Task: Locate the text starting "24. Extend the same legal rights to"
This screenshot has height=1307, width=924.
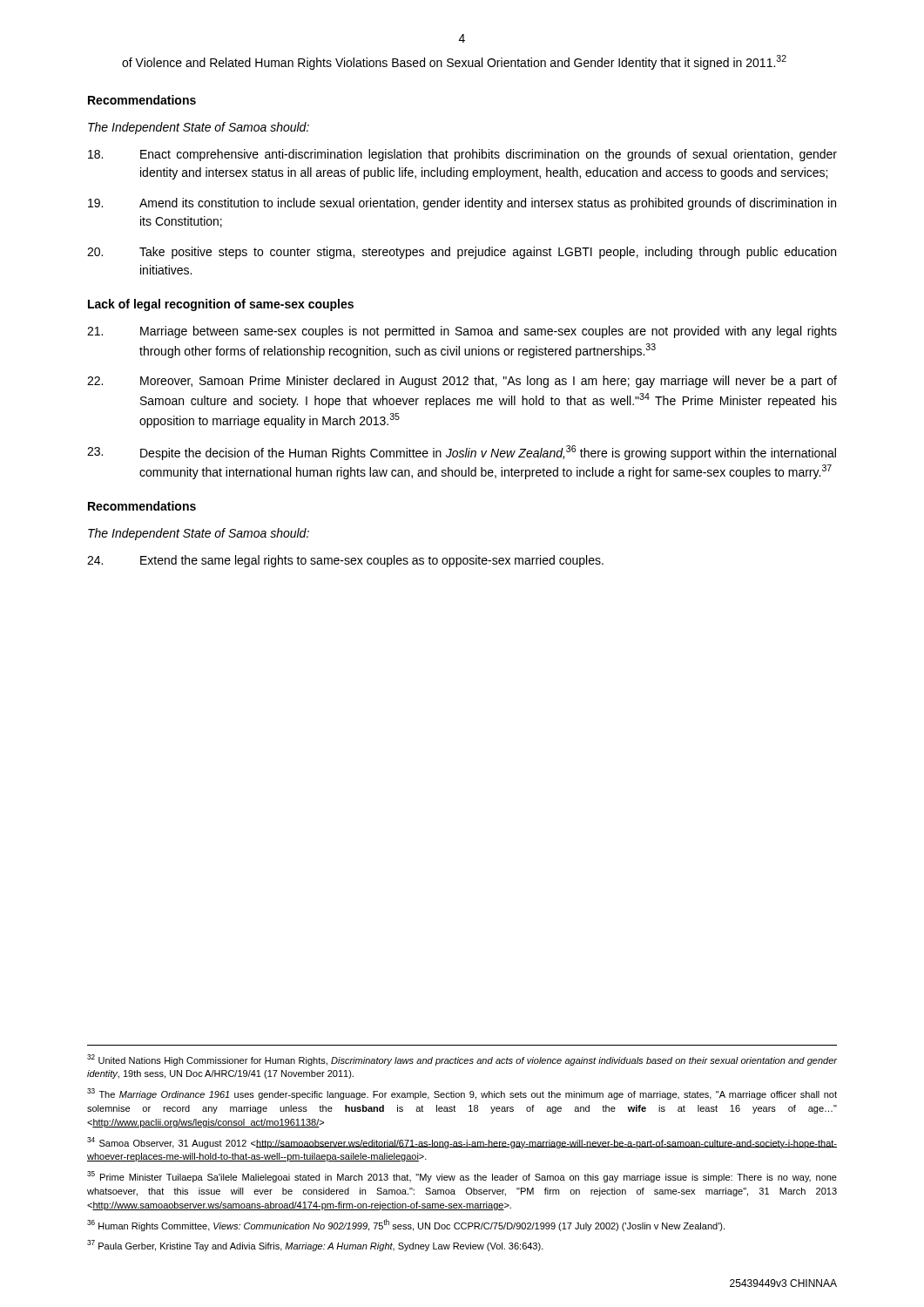Action: click(462, 561)
